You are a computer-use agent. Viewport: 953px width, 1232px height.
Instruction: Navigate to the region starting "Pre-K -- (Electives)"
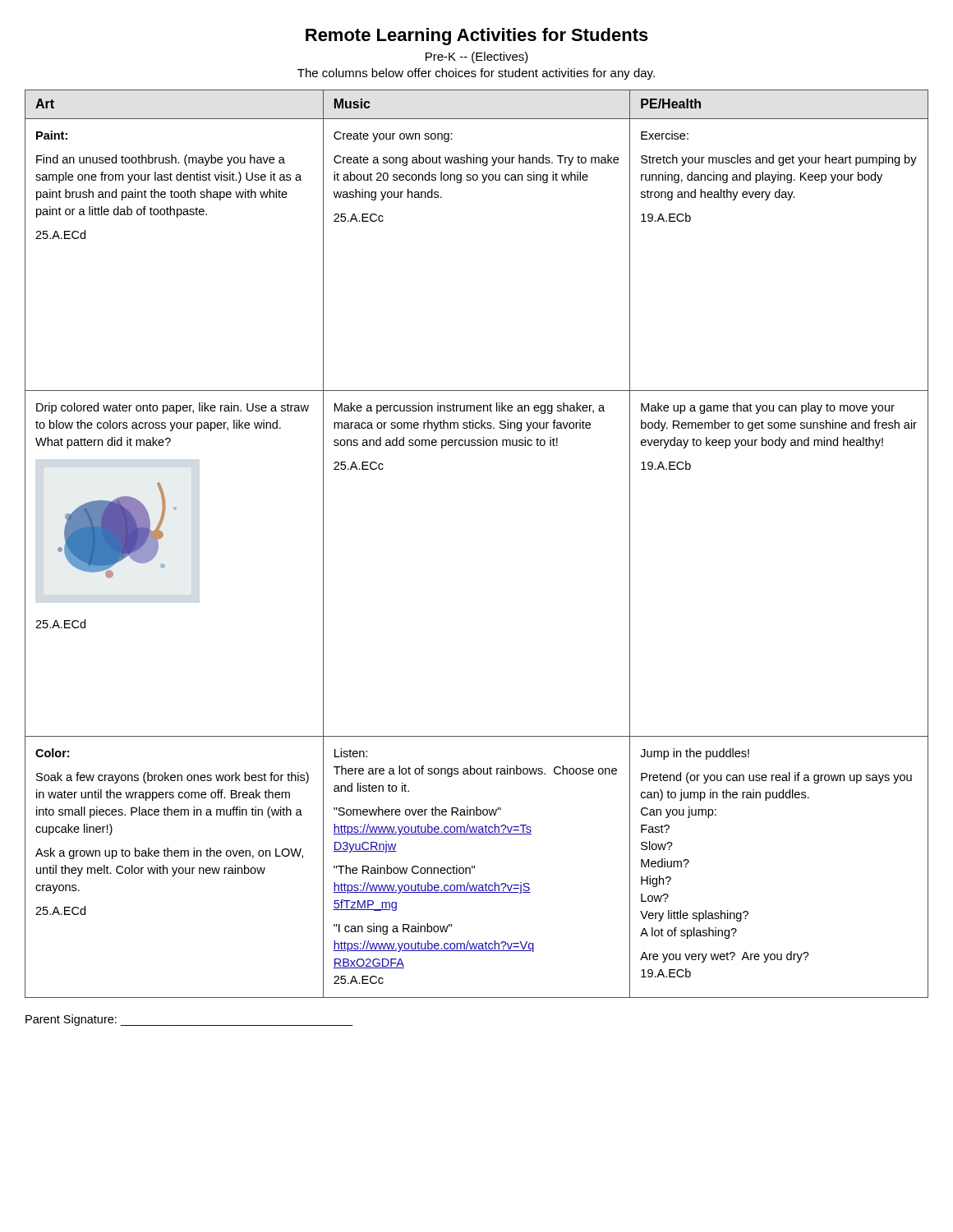[x=476, y=56]
